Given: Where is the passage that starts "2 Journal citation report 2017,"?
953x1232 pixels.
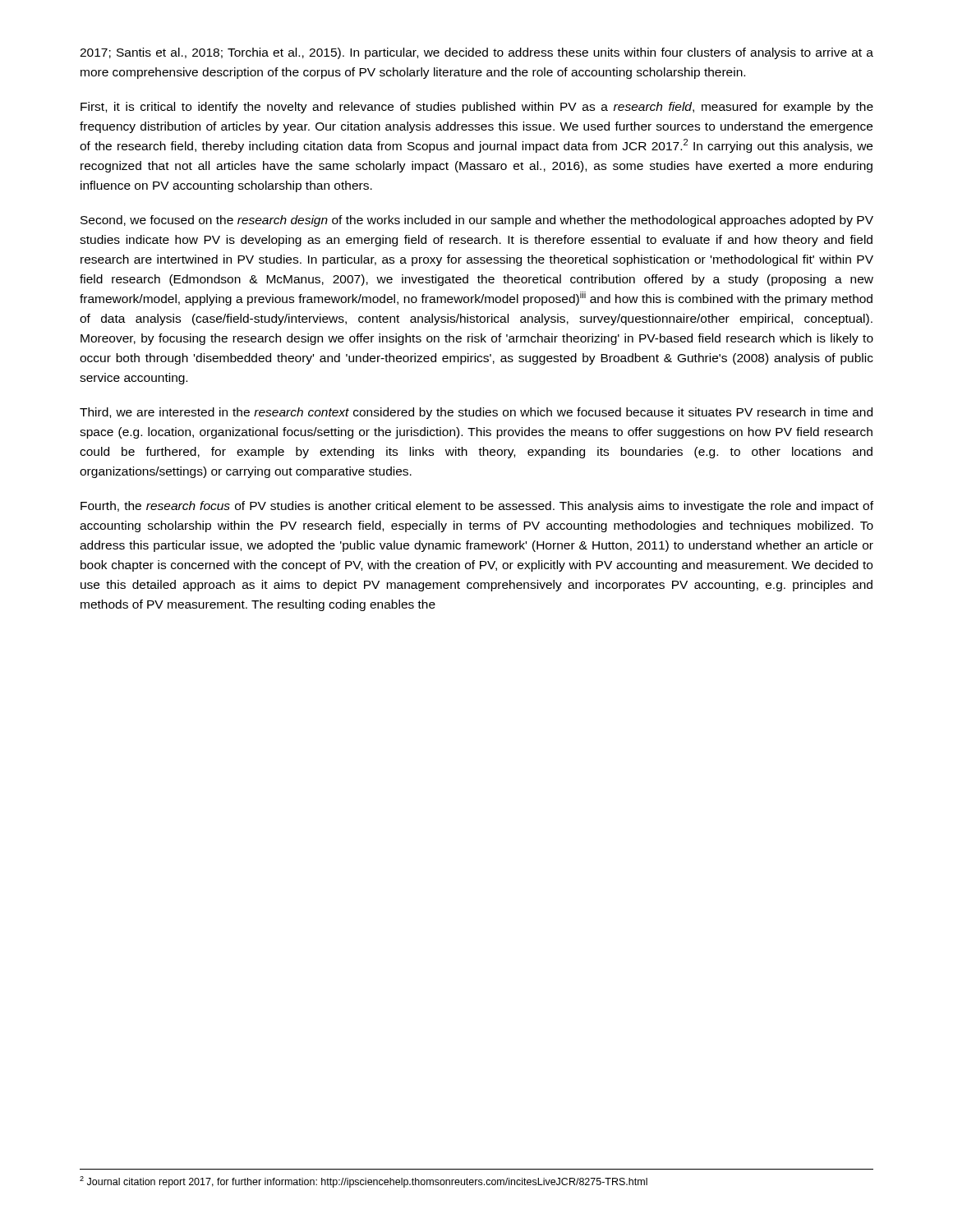Looking at the screenshot, I should [x=476, y=1182].
